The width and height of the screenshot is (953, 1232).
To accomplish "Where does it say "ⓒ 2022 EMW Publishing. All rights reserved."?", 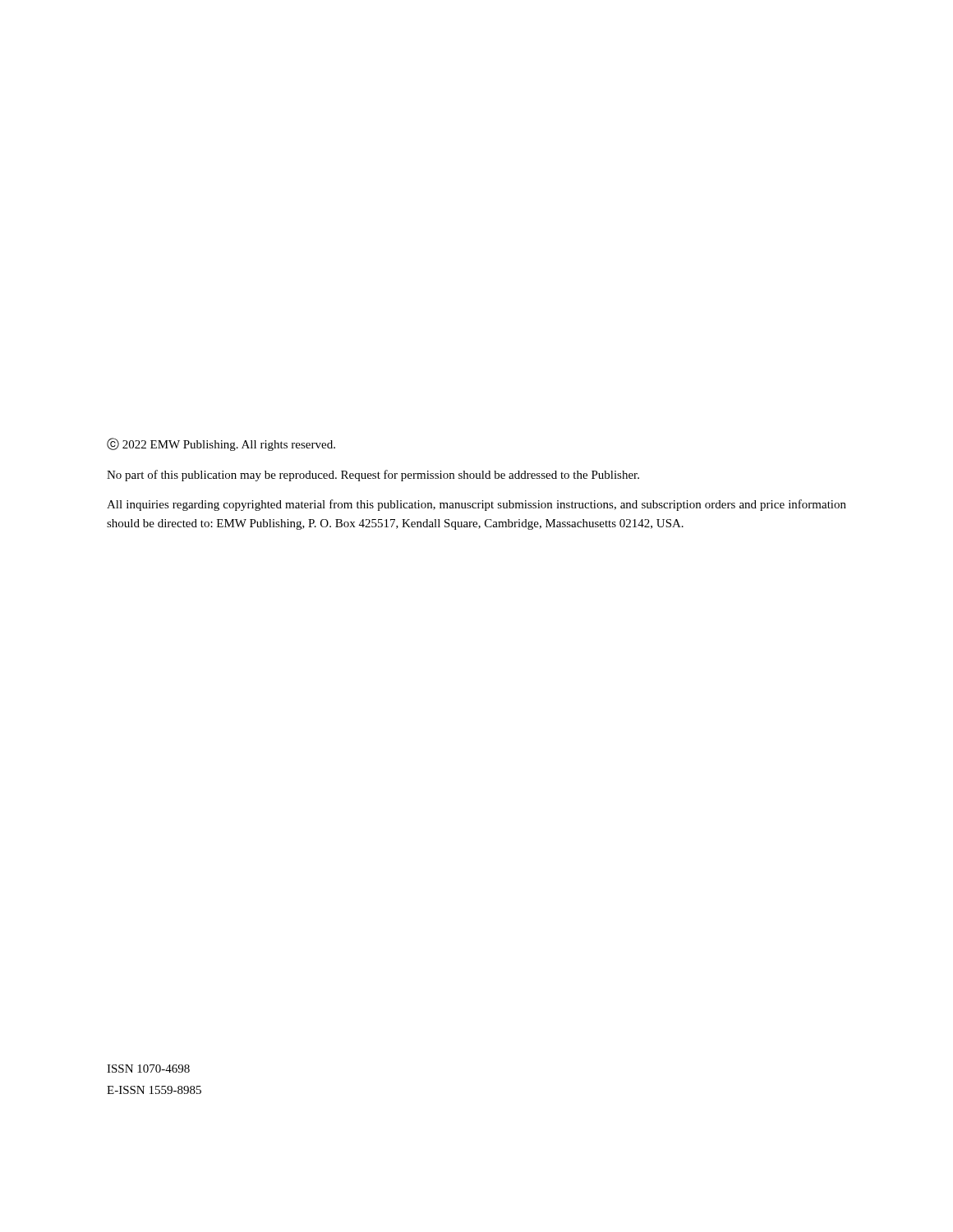I will coord(221,444).
